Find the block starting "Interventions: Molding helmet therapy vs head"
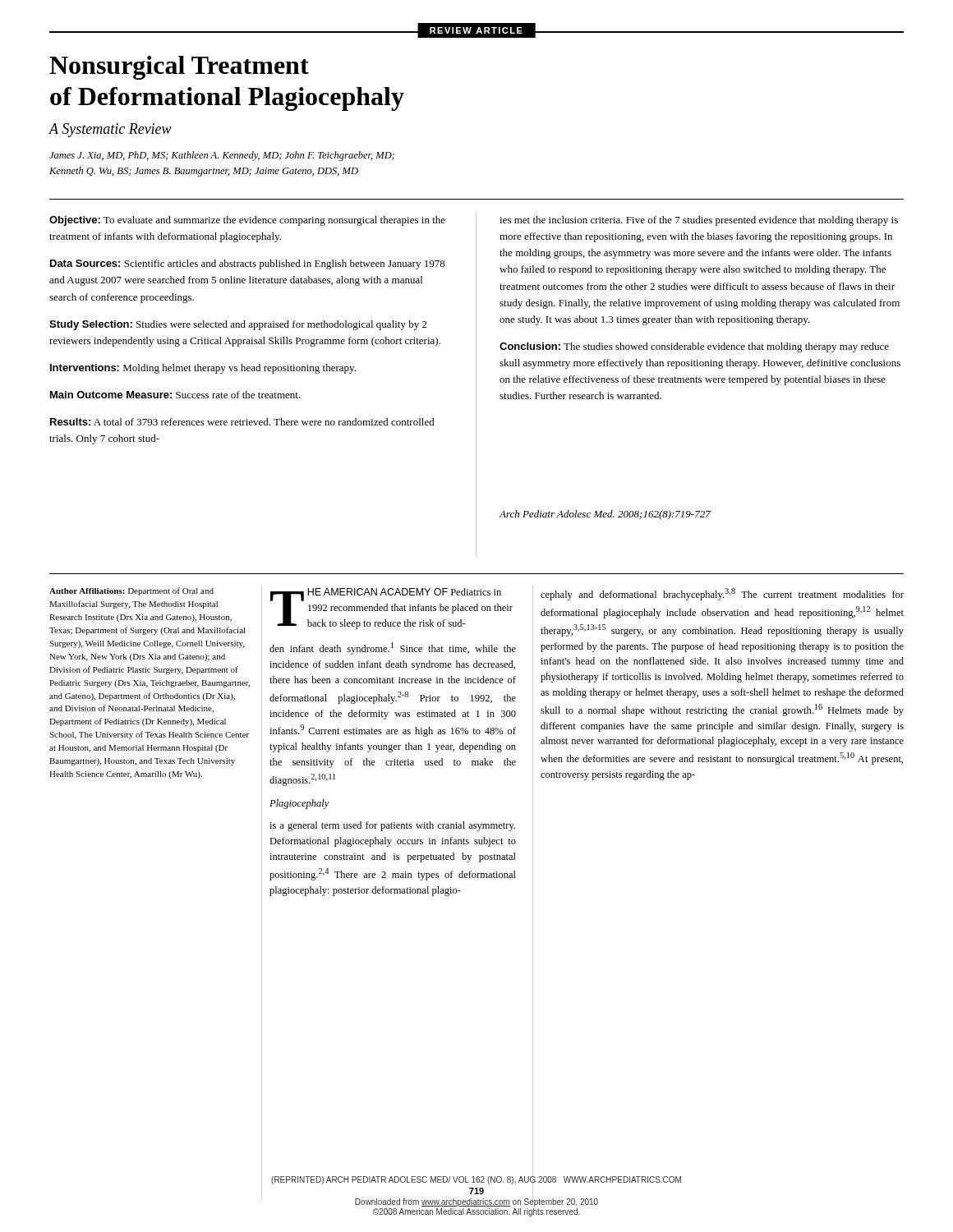The width and height of the screenshot is (953, 1232). point(203,368)
